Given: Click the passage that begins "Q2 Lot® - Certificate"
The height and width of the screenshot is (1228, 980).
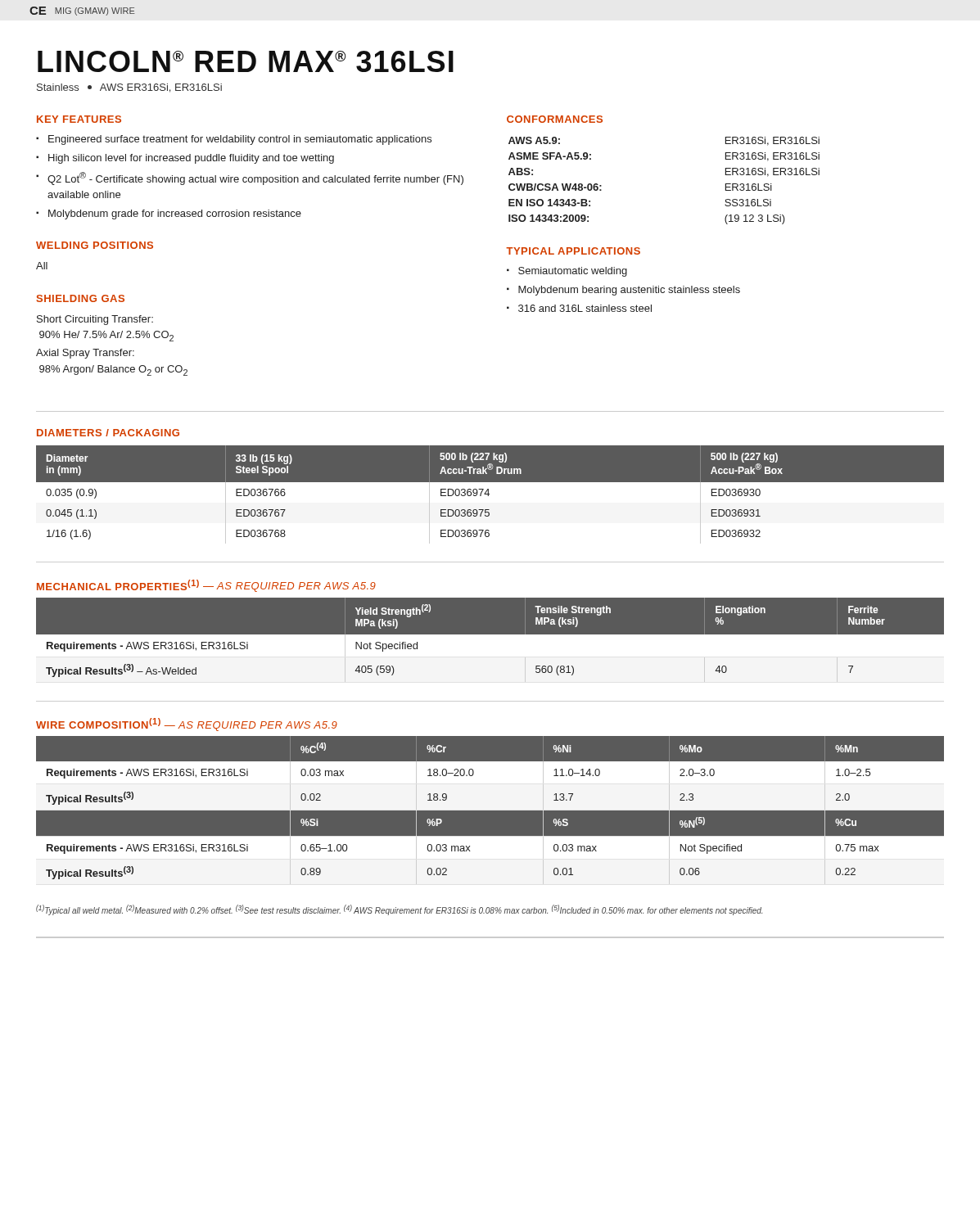Looking at the screenshot, I should 256,186.
